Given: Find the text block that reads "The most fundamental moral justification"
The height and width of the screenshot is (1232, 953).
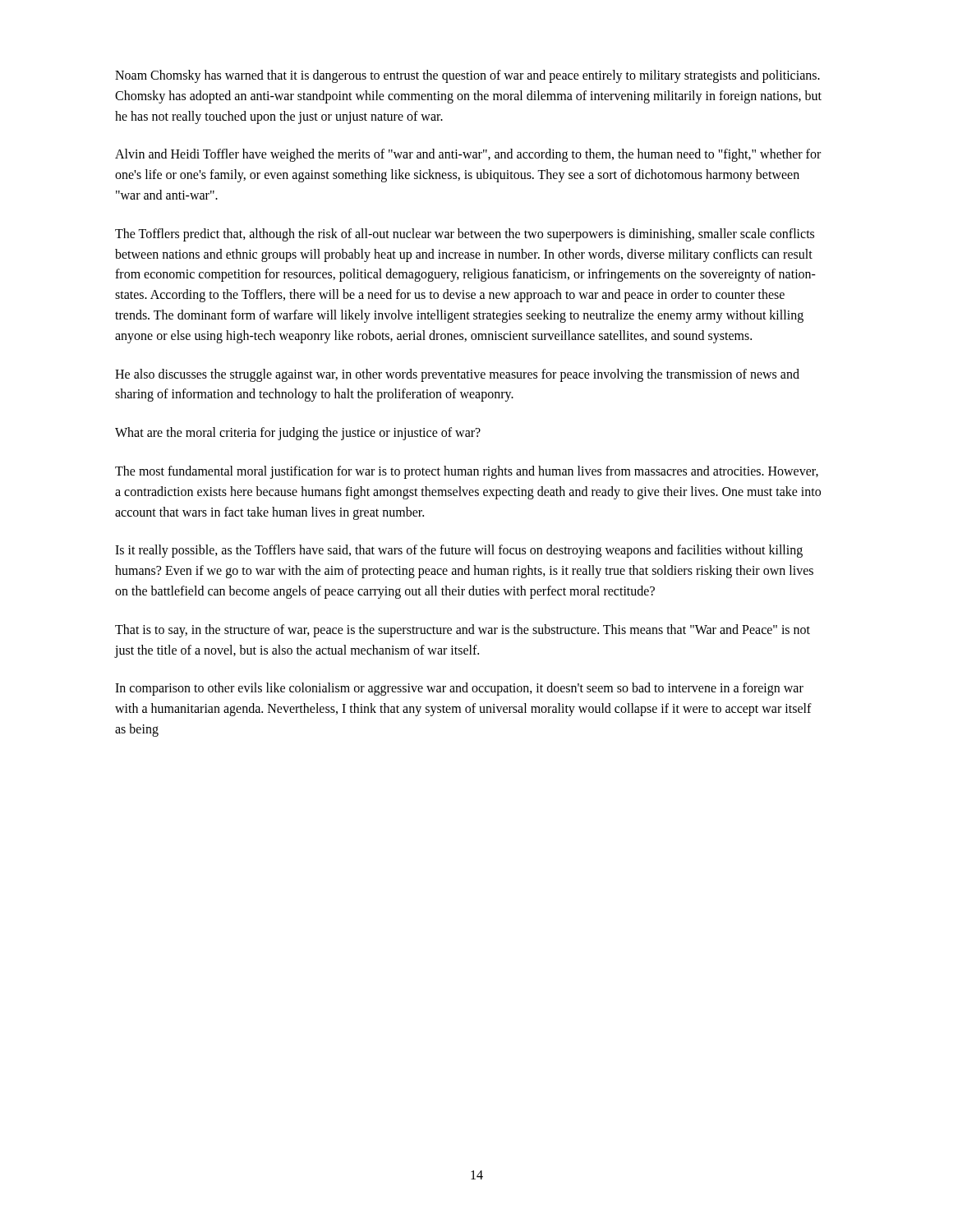Looking at the screenshot, I should [468, 491].
